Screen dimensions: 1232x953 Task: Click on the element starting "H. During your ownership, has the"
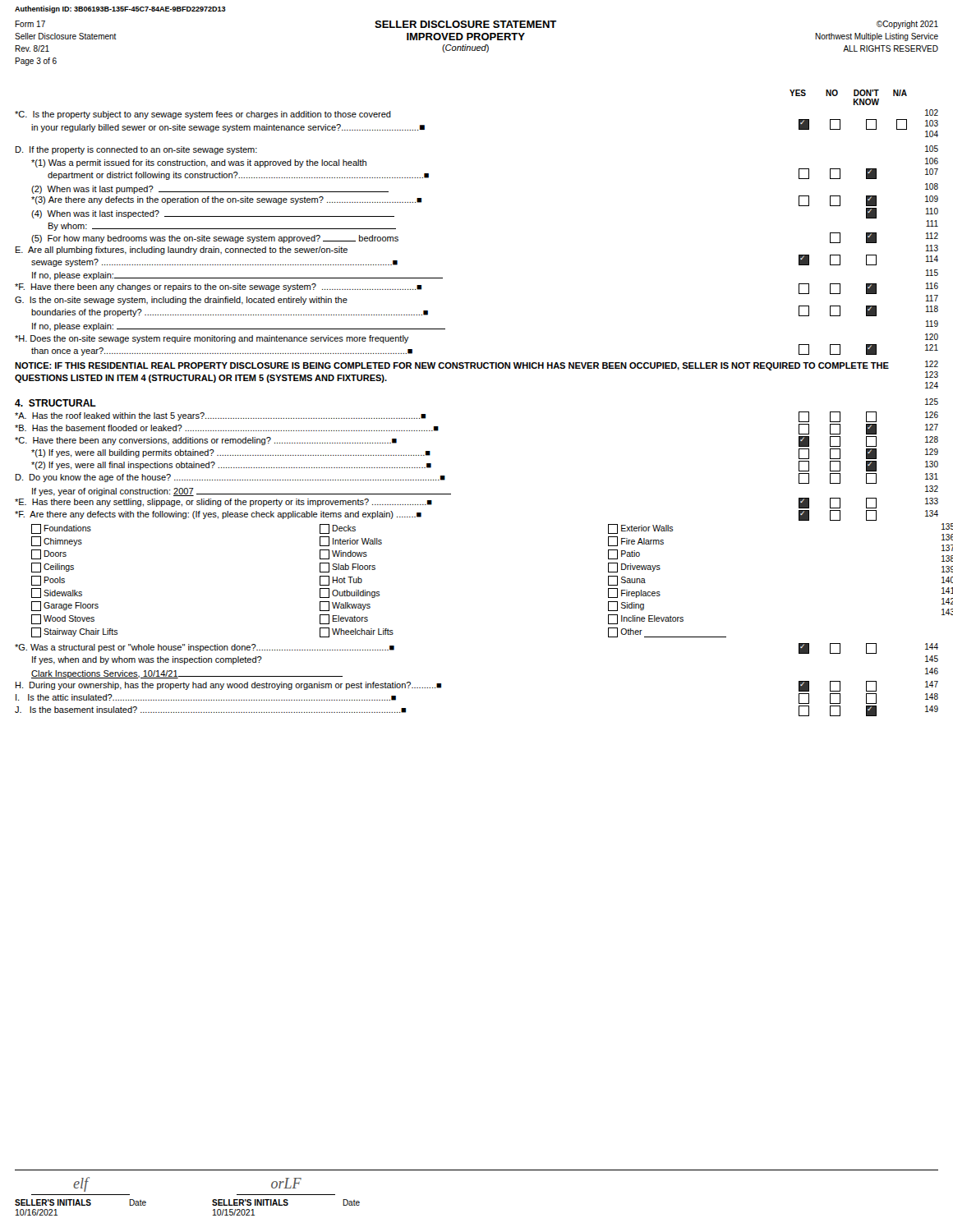click(237, 686)
